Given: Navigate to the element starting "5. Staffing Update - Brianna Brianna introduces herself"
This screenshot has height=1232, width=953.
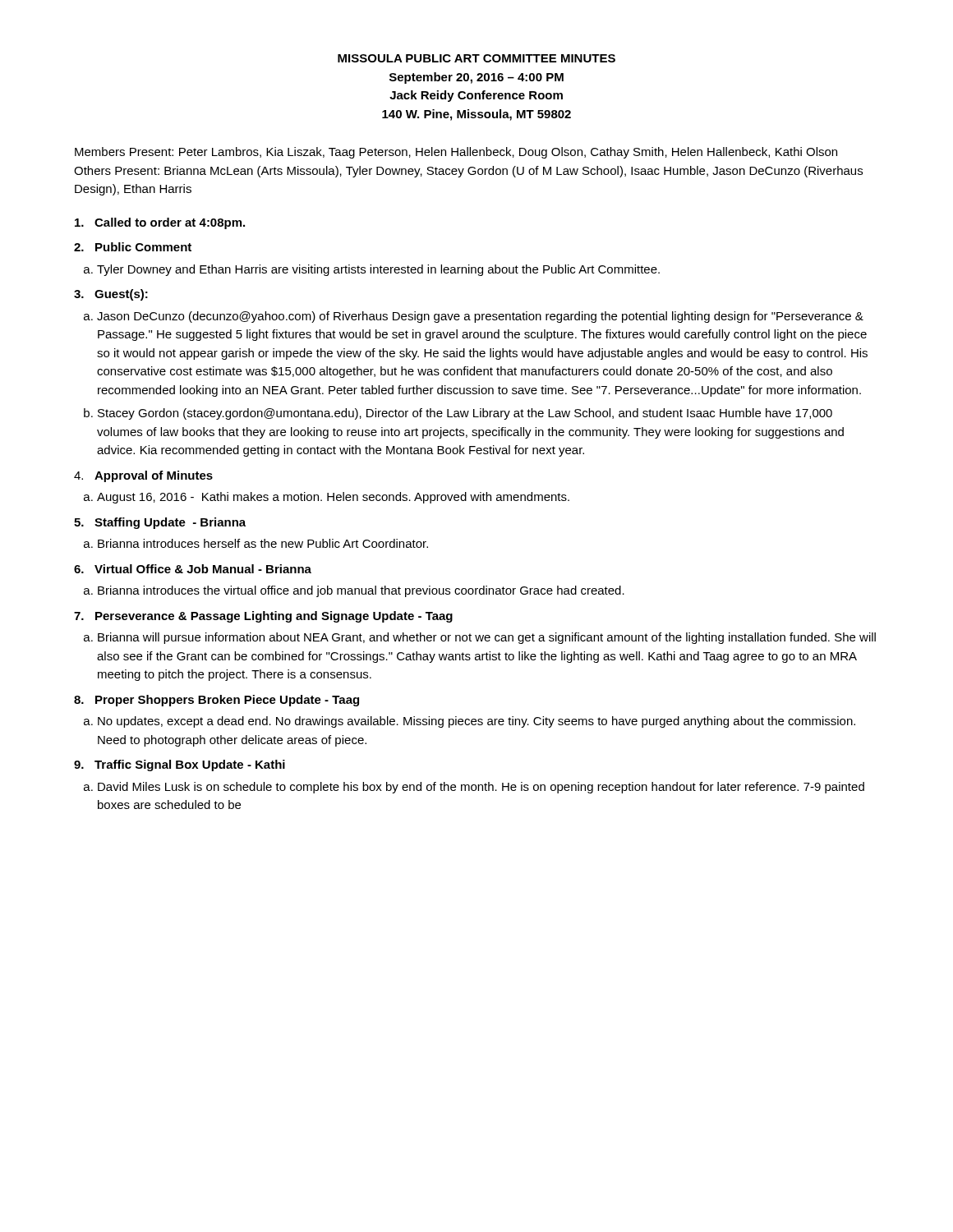Looking at the screenshot, I should click(x=160, y=523).
